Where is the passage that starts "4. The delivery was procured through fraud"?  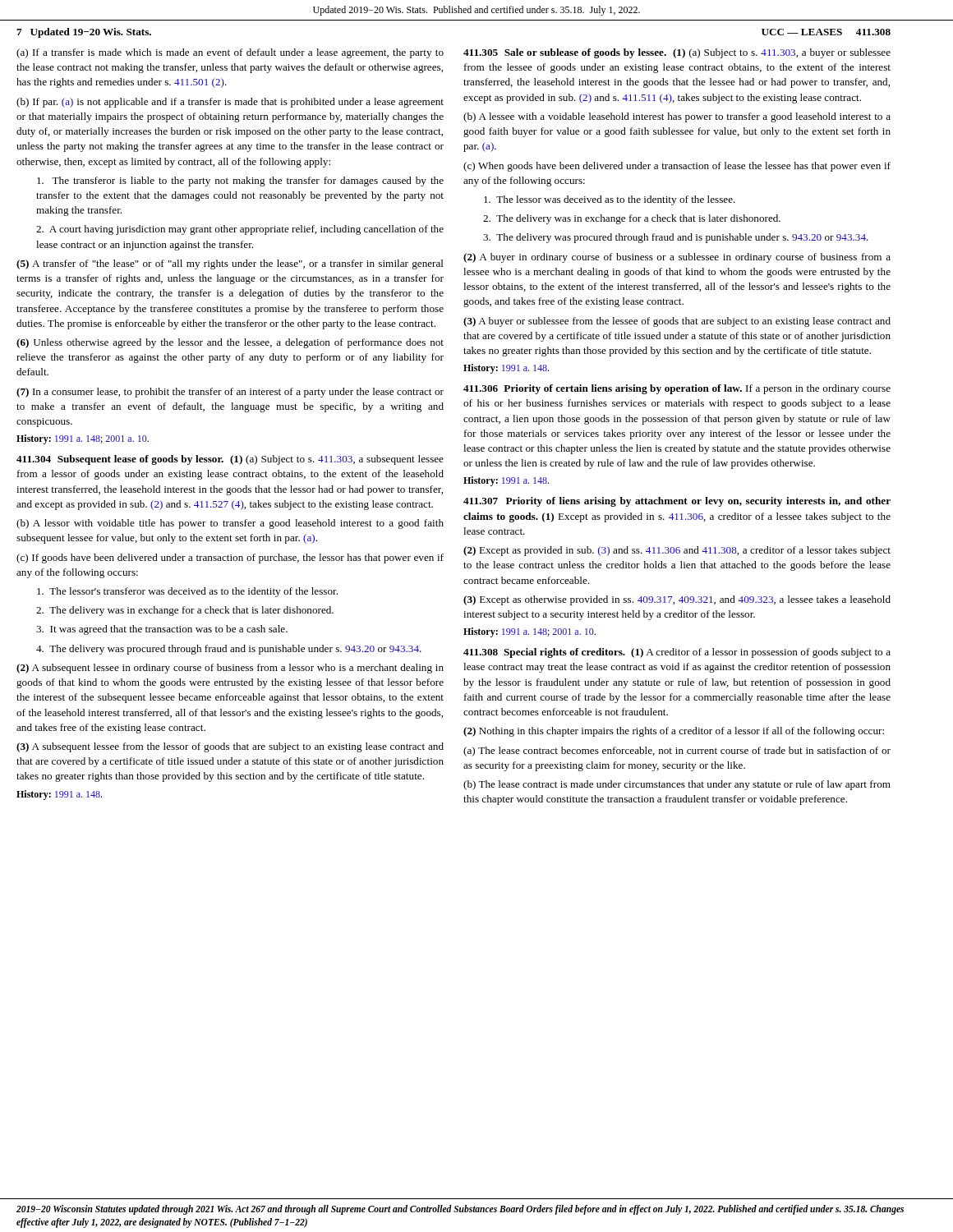[229, 648]
